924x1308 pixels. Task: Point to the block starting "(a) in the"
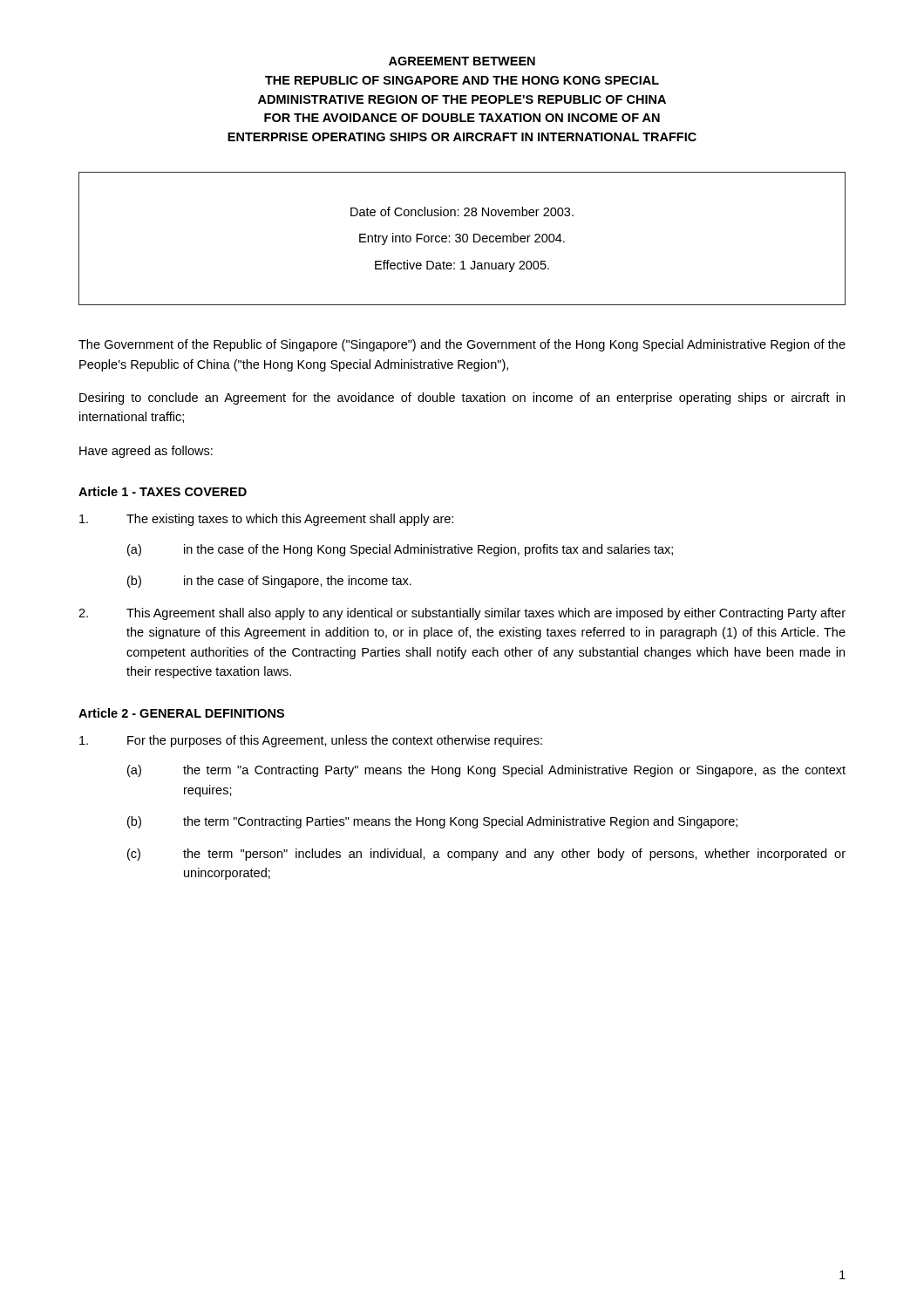coord(486,549)
